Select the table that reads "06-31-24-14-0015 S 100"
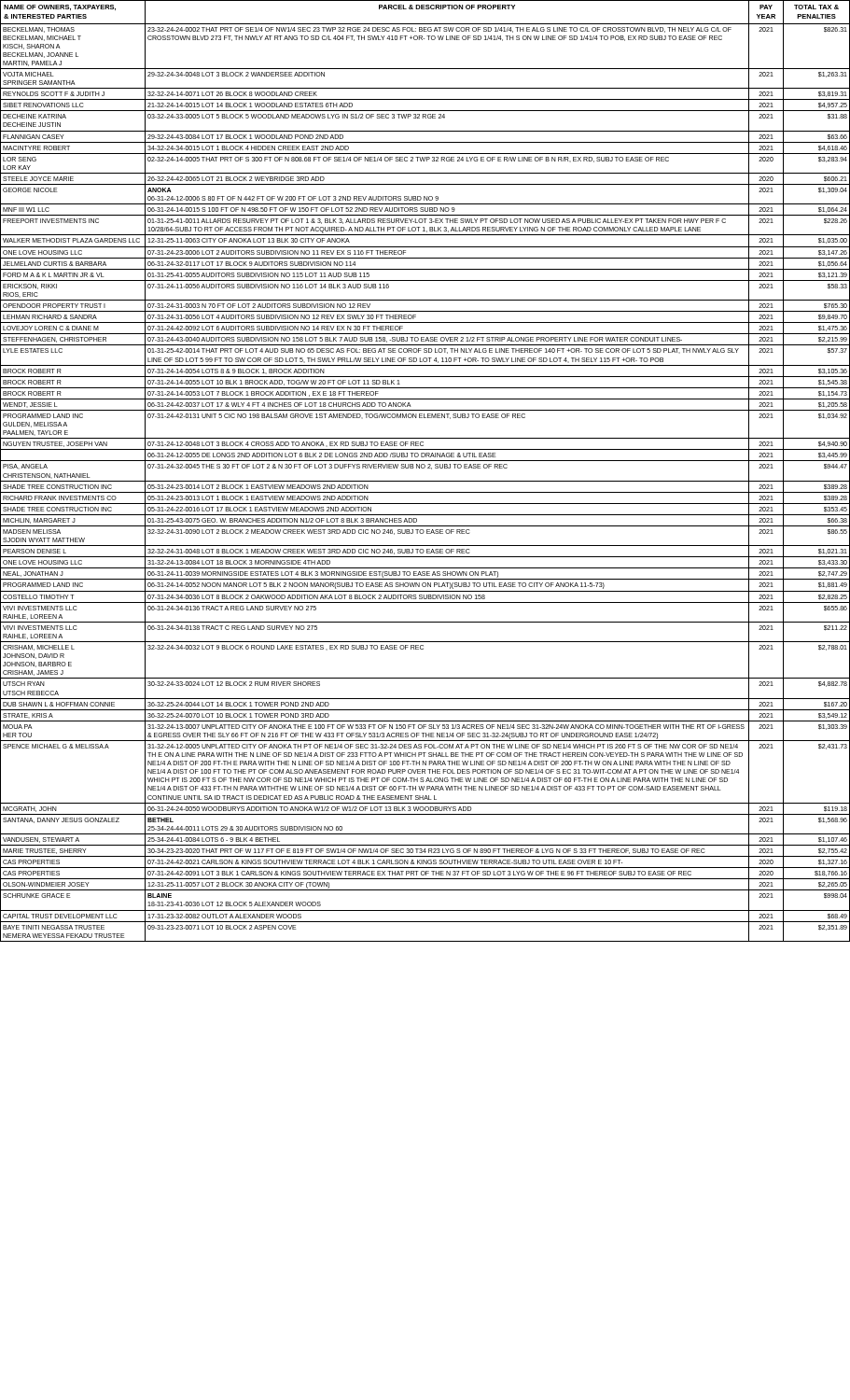 click(425, 471)
